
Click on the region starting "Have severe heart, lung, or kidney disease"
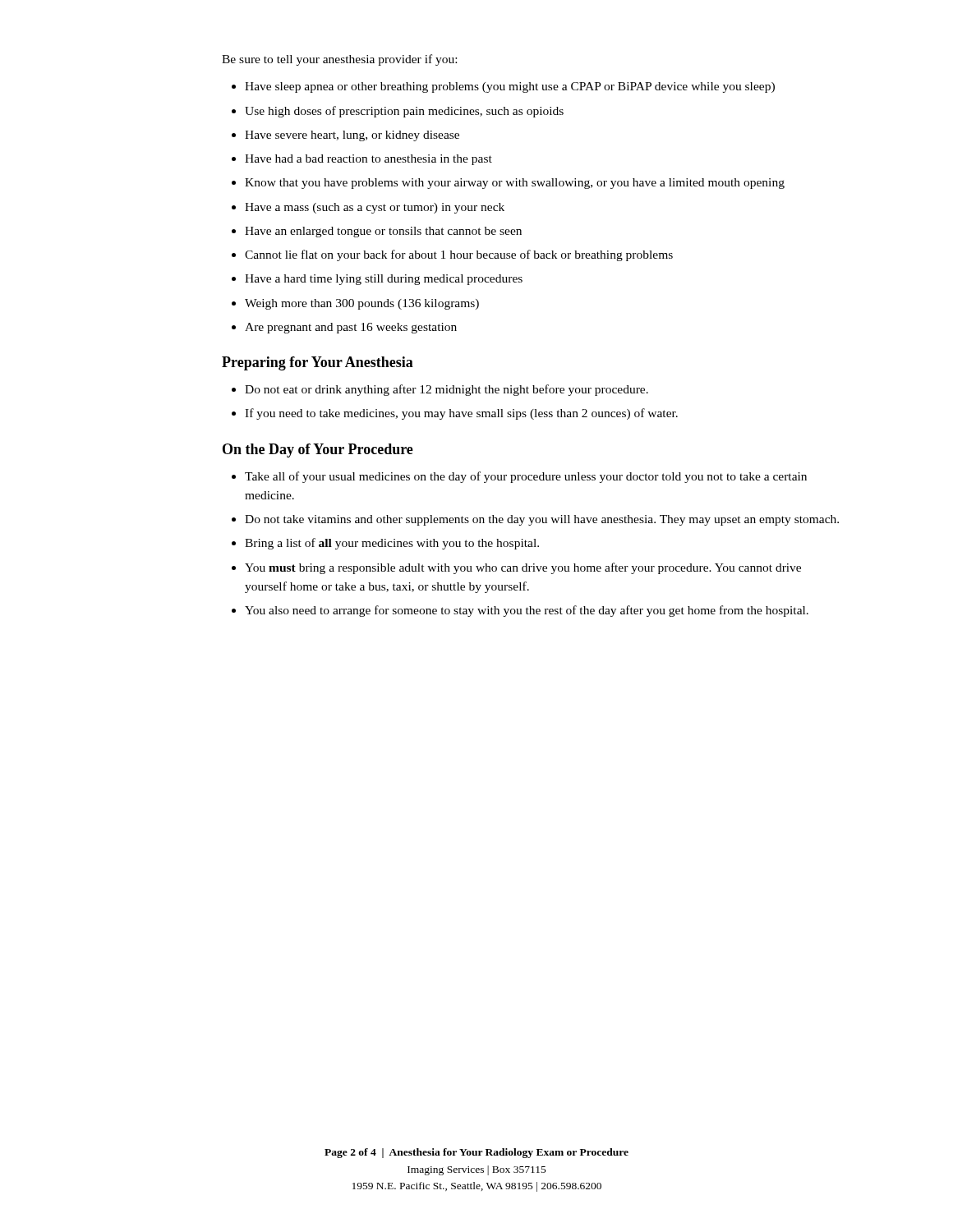click(x=352, y=136)
